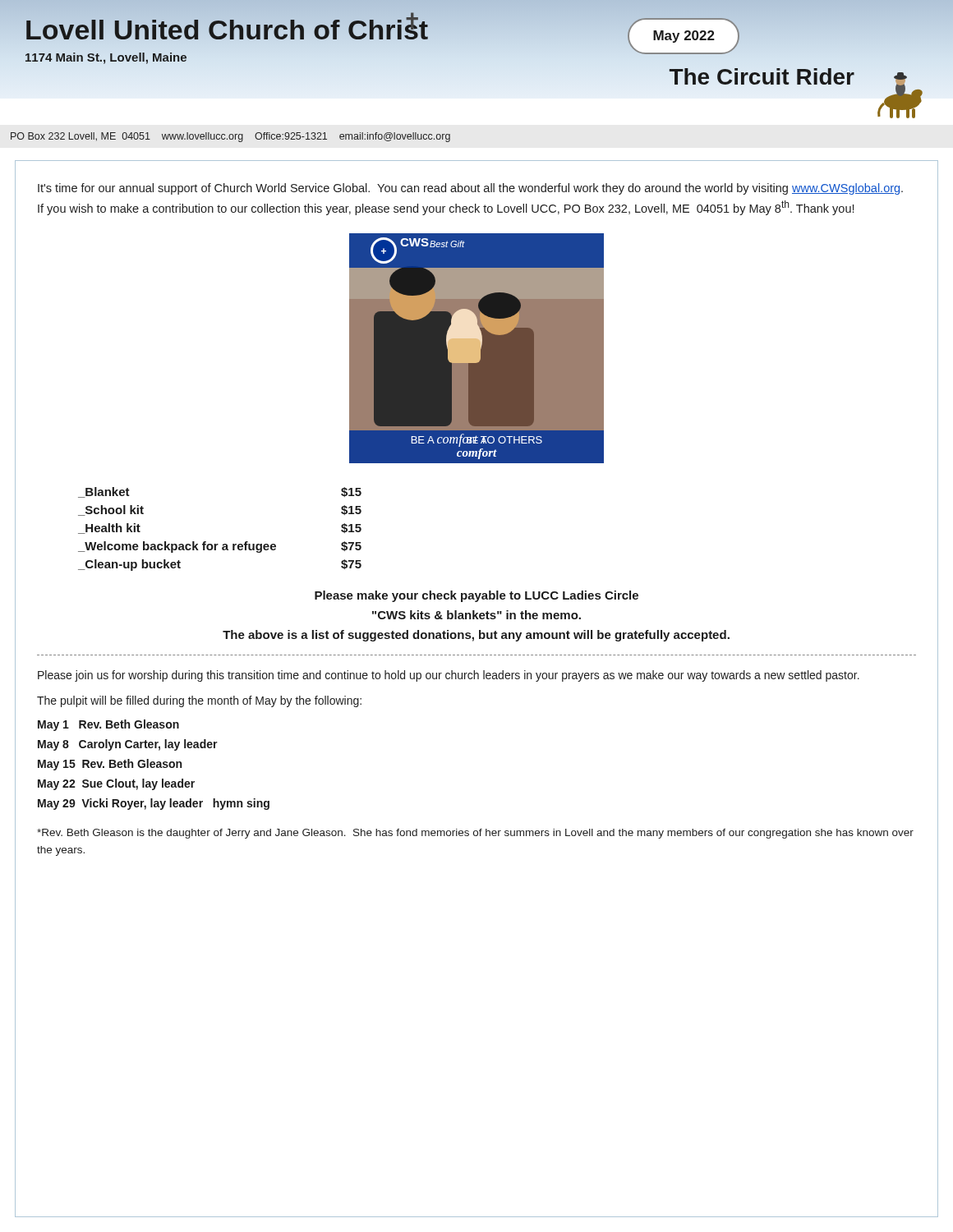Click on the list item that reads "May 22 Sue Clout, lay"

(116, 783)
